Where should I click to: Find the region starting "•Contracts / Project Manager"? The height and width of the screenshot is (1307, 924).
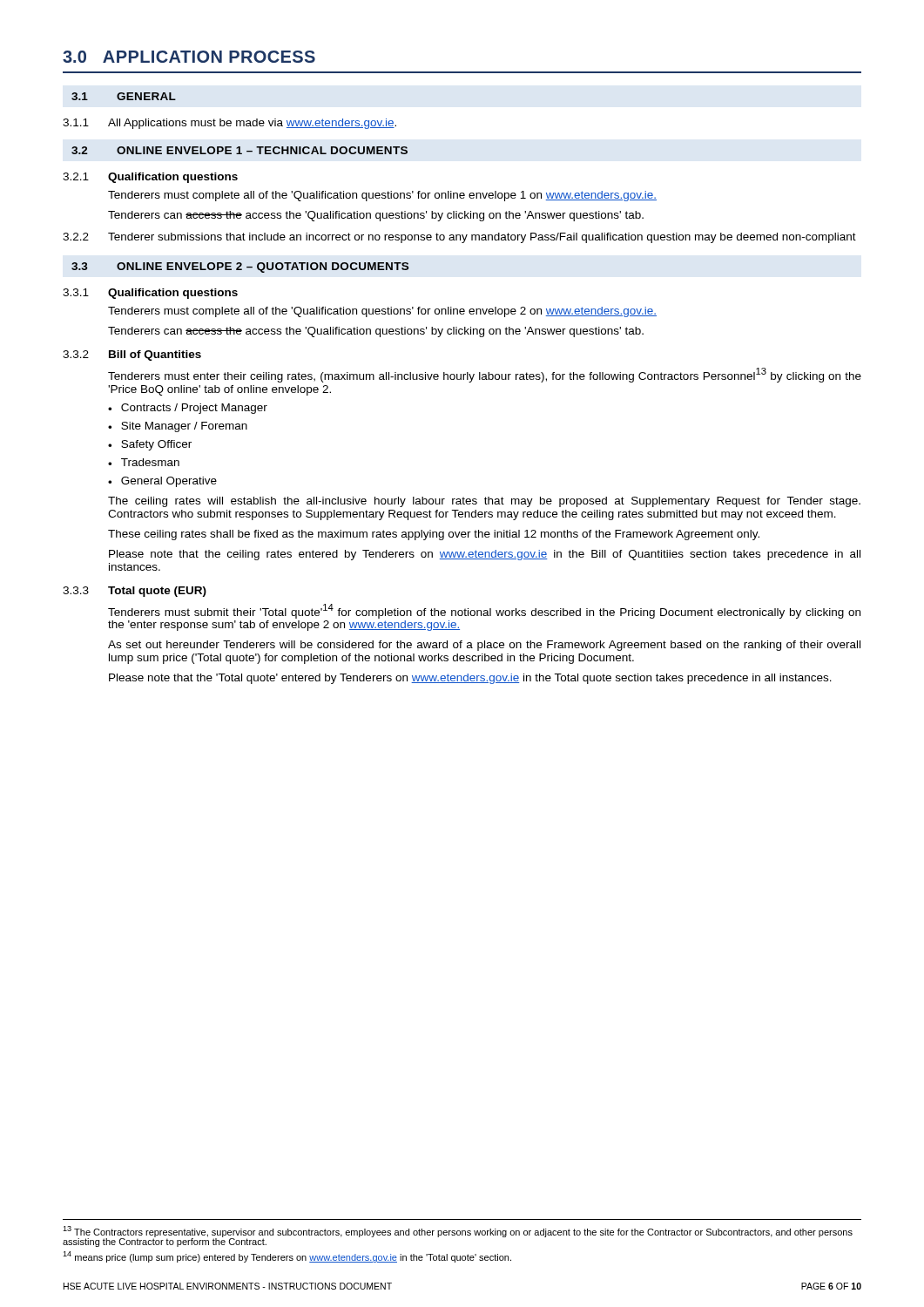(x=188, y=408)
